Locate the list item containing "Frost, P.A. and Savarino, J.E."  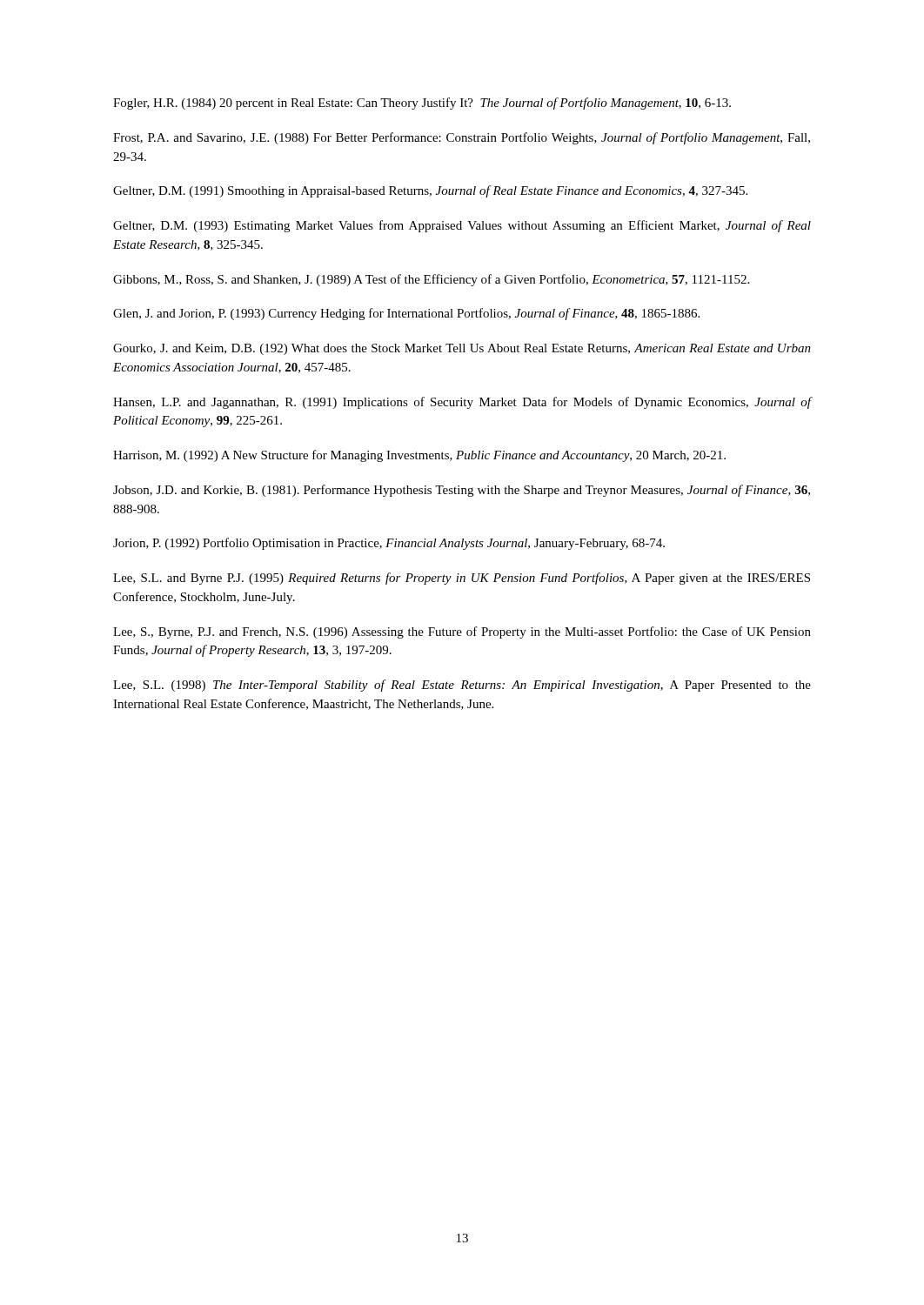(462, 147)
